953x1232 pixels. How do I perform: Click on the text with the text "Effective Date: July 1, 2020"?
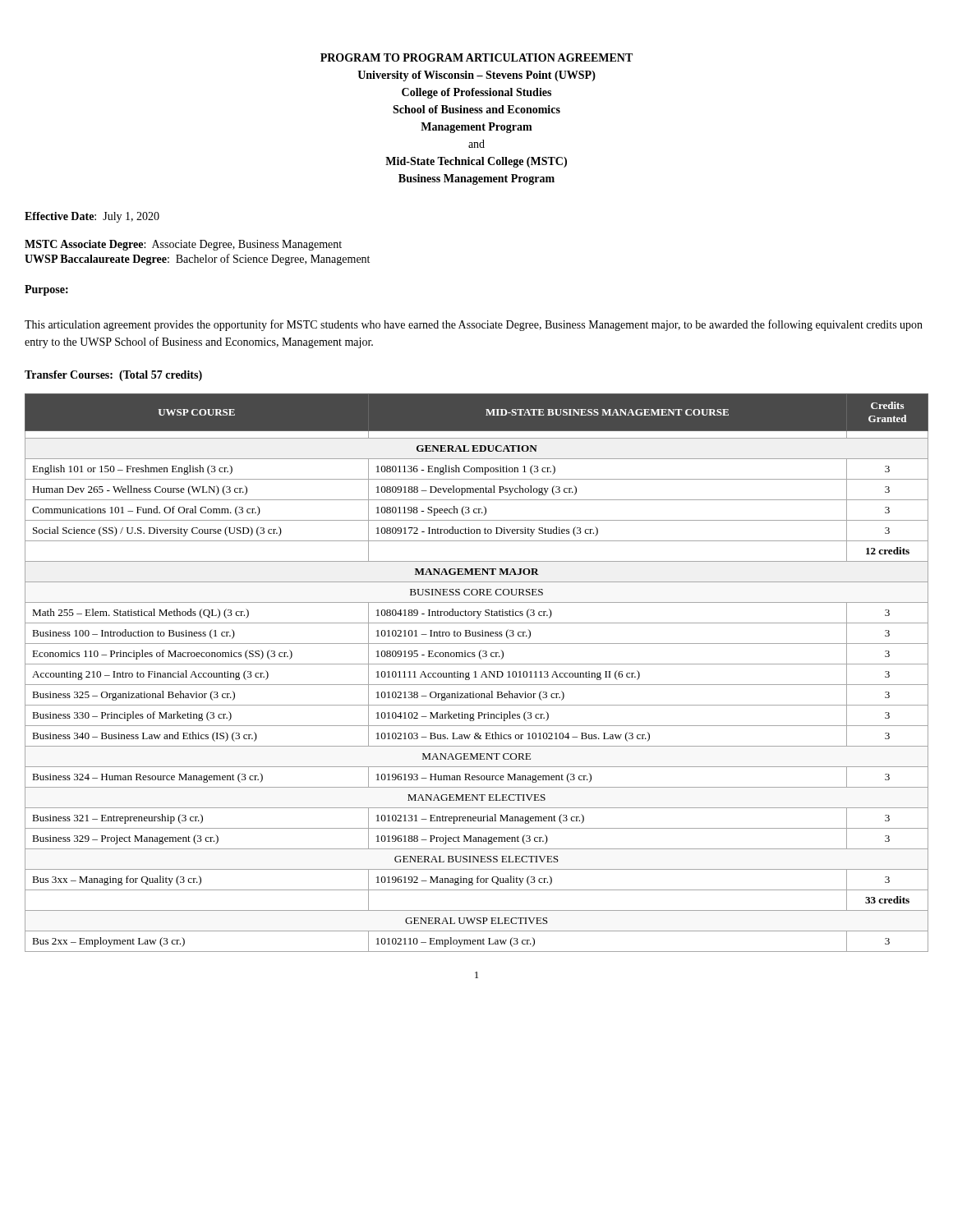92,217
